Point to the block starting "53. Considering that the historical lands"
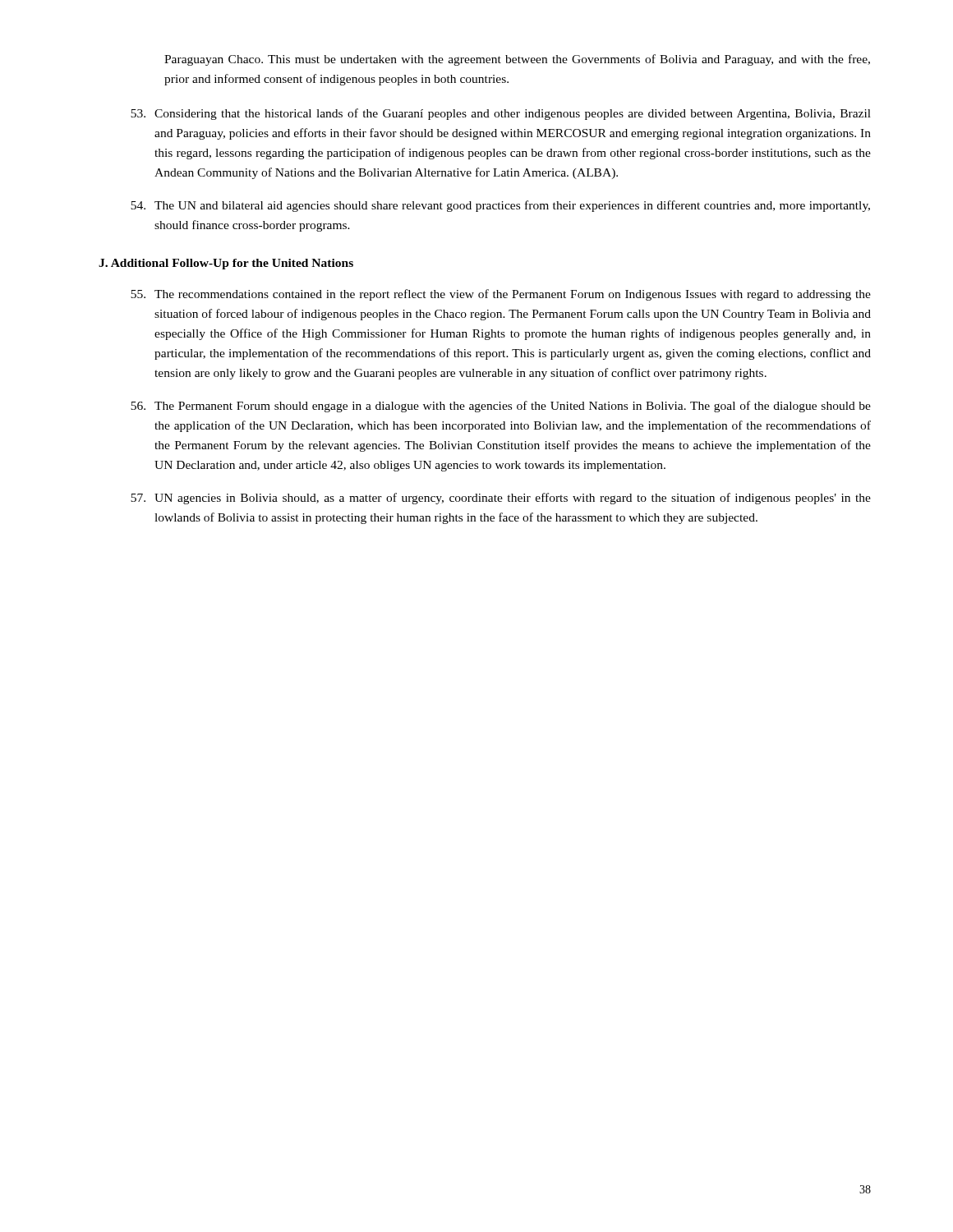Screen dimensions: 1232x953 click(x=485, y=143)
